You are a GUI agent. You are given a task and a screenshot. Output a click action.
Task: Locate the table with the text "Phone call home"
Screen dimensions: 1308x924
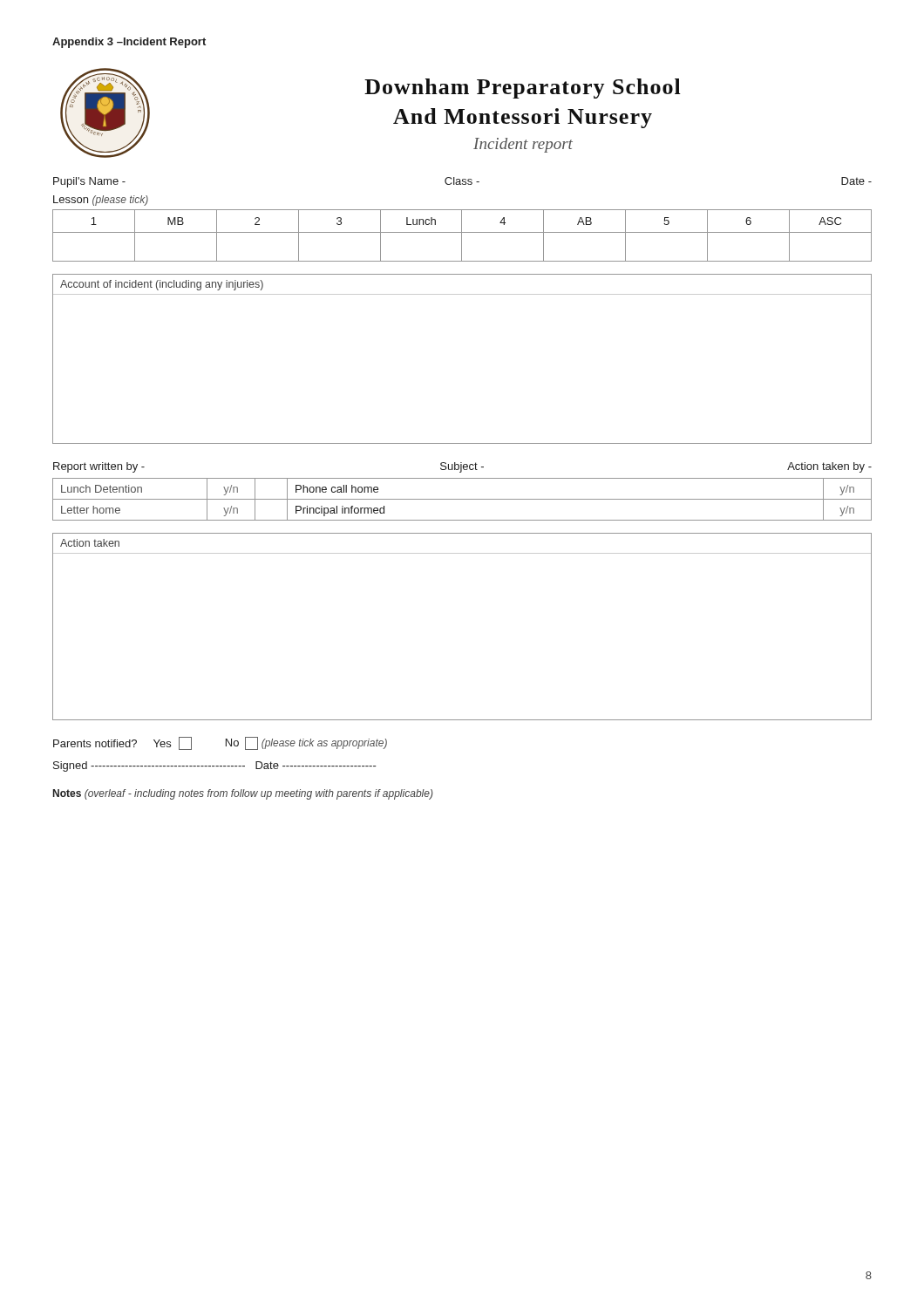point(462,499)
